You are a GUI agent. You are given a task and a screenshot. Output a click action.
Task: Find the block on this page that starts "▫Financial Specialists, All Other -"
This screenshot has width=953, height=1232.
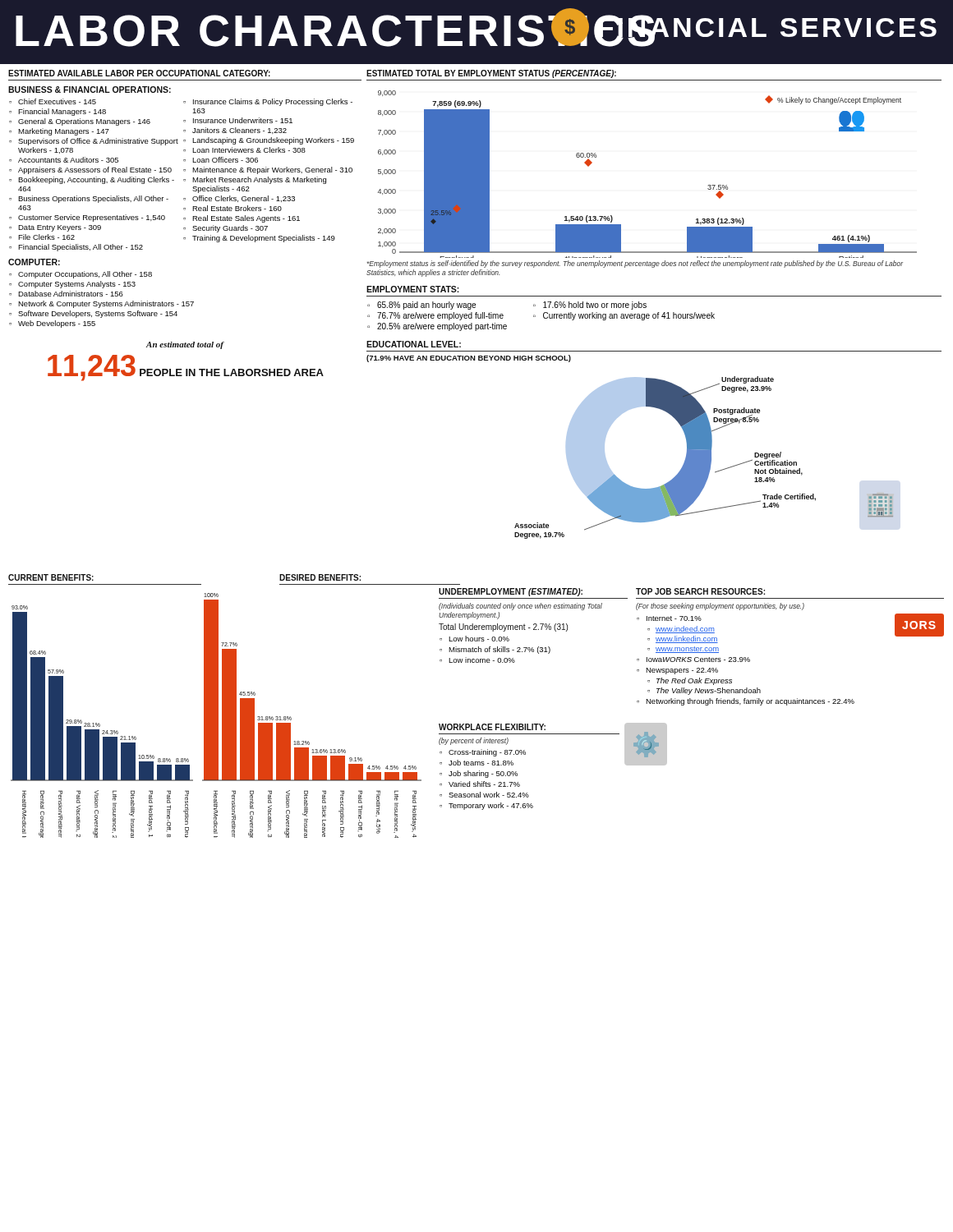pos(76,247)
